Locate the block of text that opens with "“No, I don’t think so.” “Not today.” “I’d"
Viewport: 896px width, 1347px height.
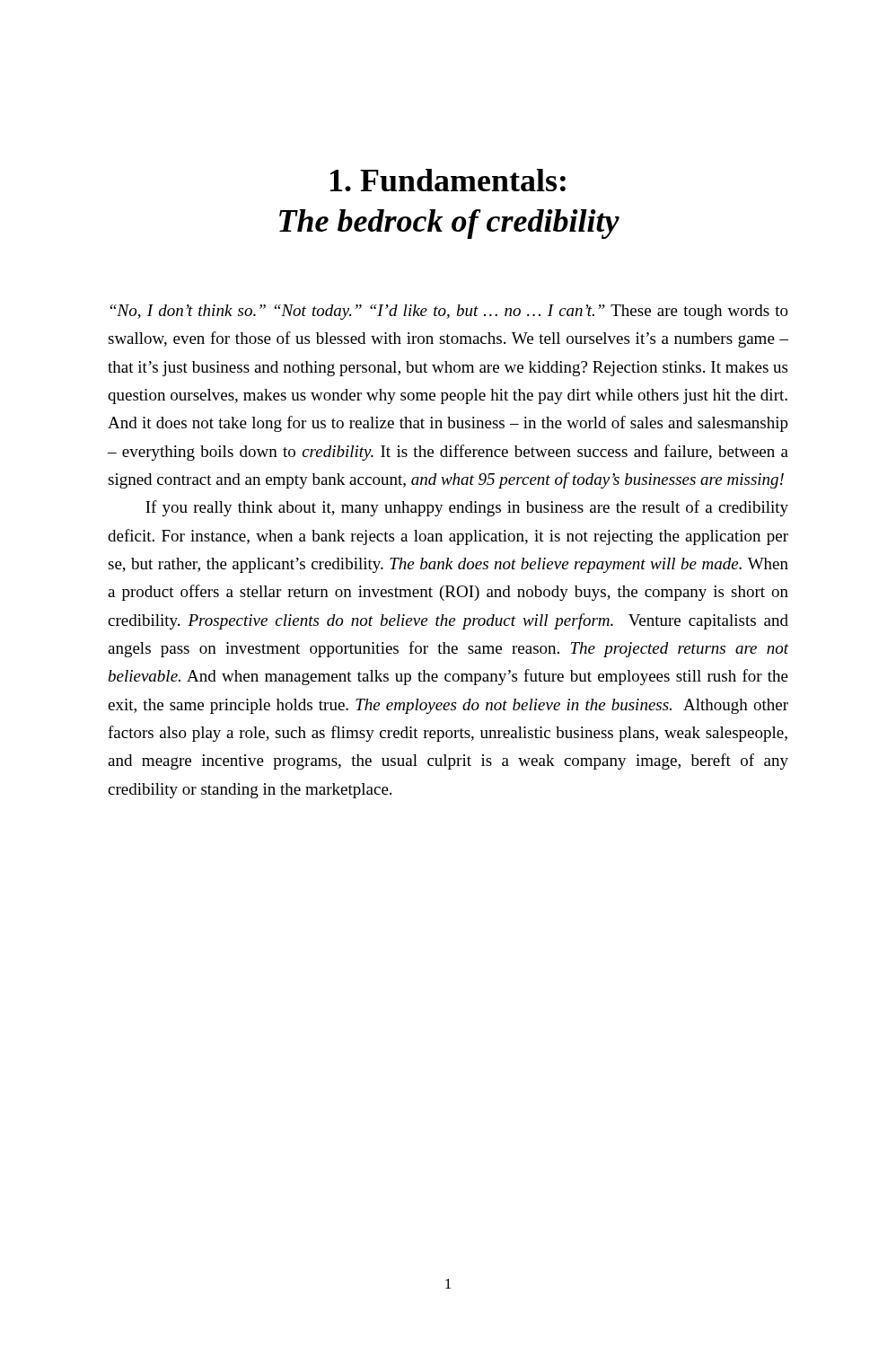pyautogui.click(x=448, y=550)
